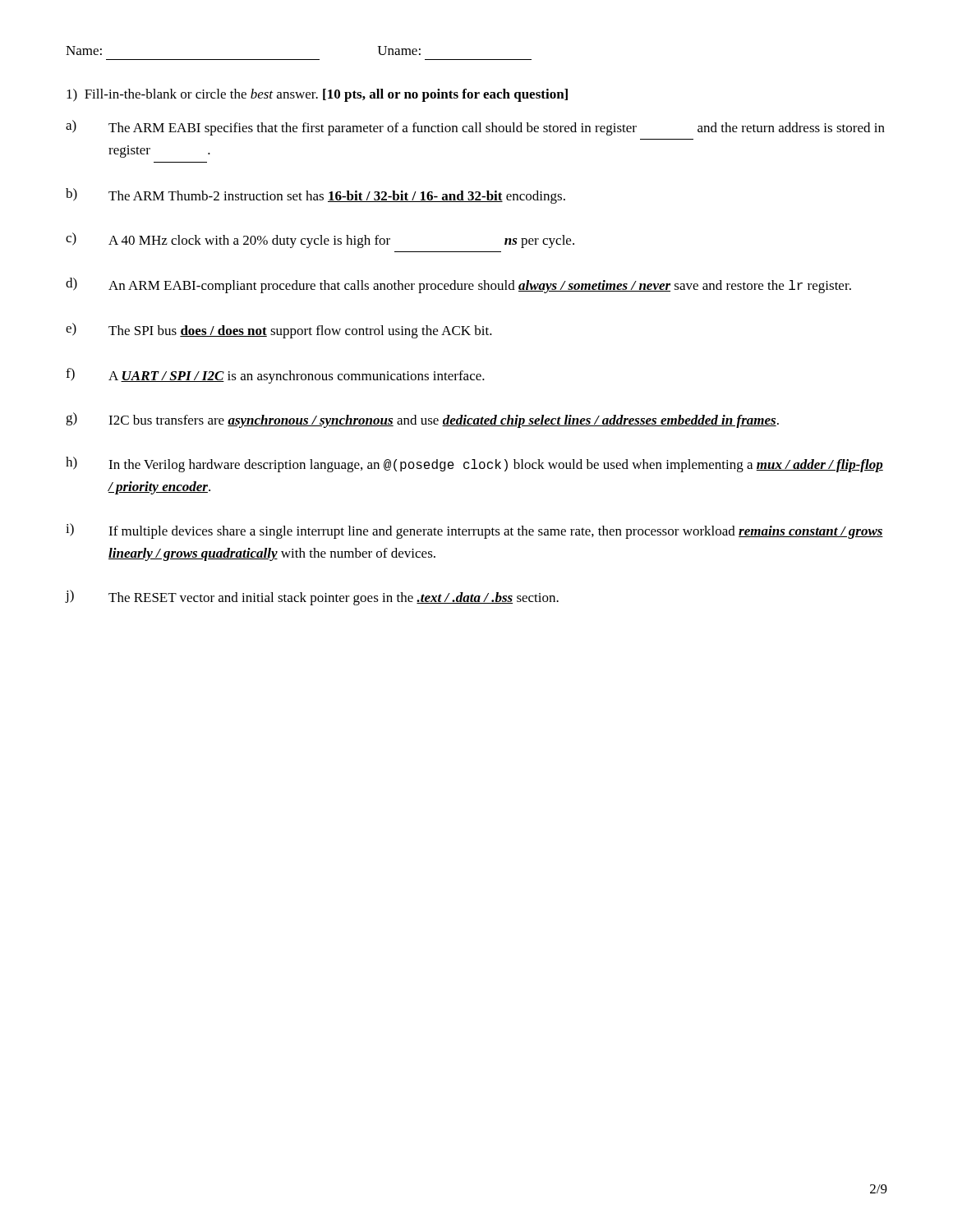953x1232 pixels.
Task: Select the list item with the text "j) The RESET vector and initial stack"
Action: [476, 598]
